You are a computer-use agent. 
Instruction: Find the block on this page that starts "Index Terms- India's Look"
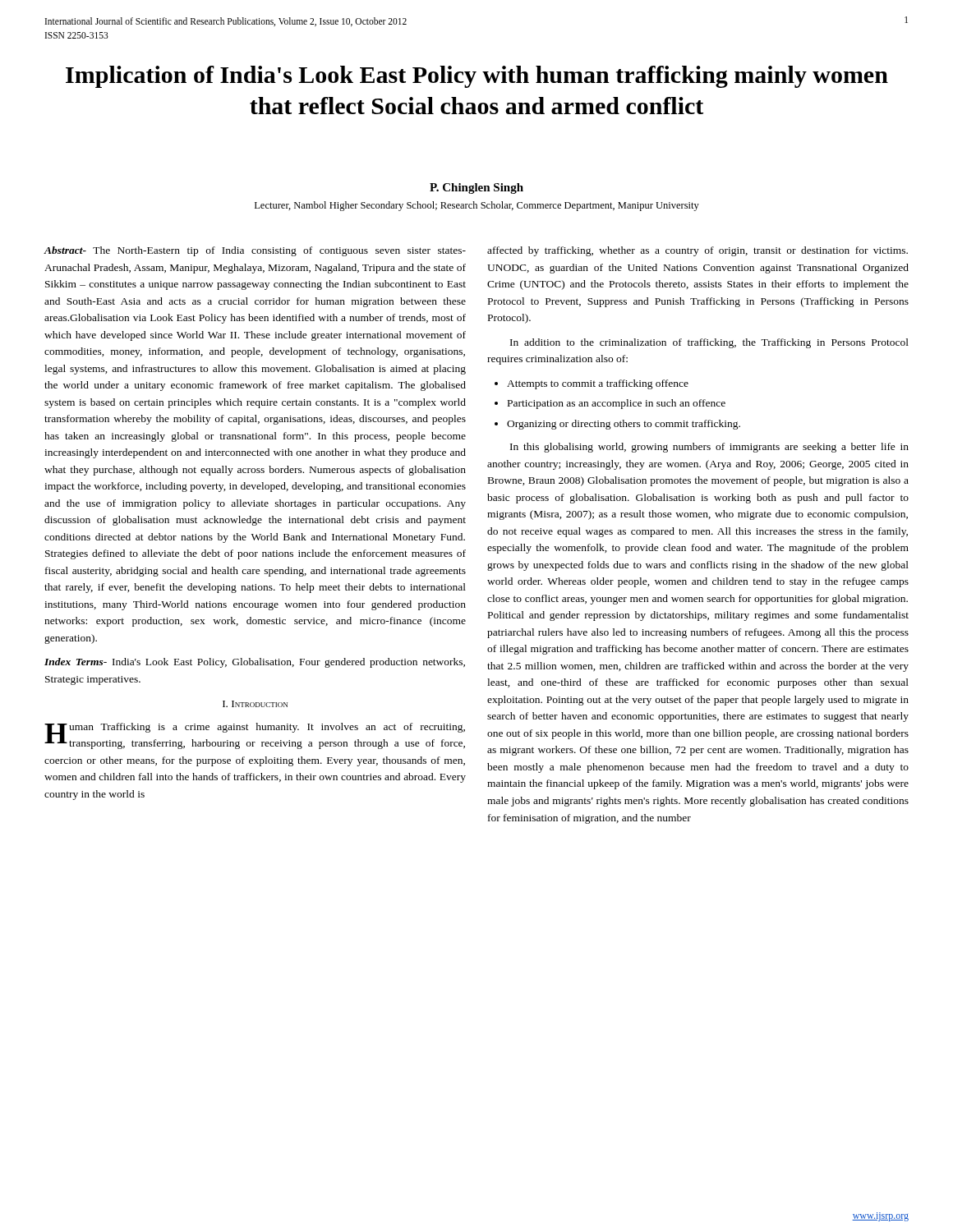[255, 670]
